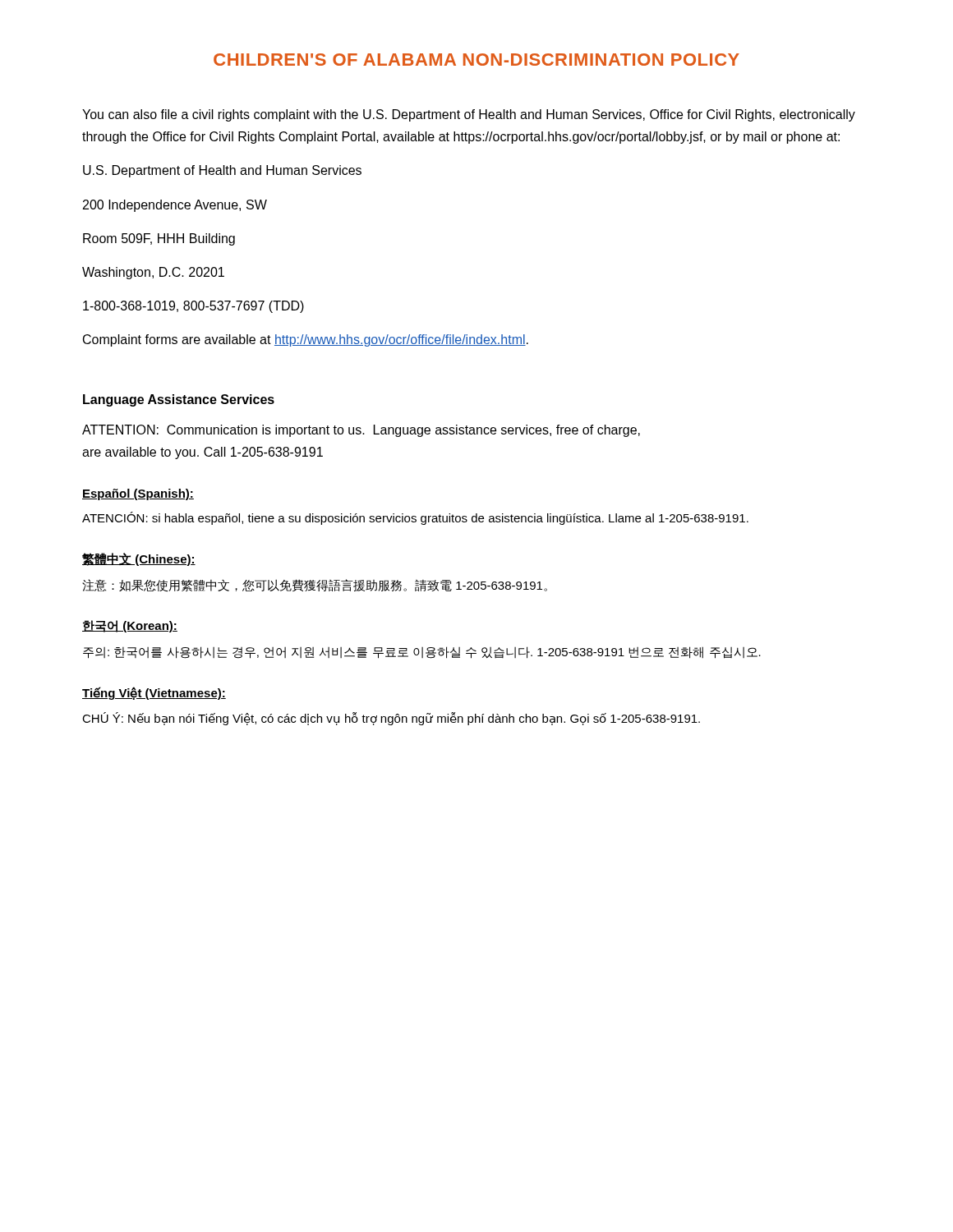This screenshot has width=953, height=1232.
Task: Find the block starting "주의: 한국어를 사용하시는 경우, 언어 지원 서비스를 무료로"
Action: 422,652
